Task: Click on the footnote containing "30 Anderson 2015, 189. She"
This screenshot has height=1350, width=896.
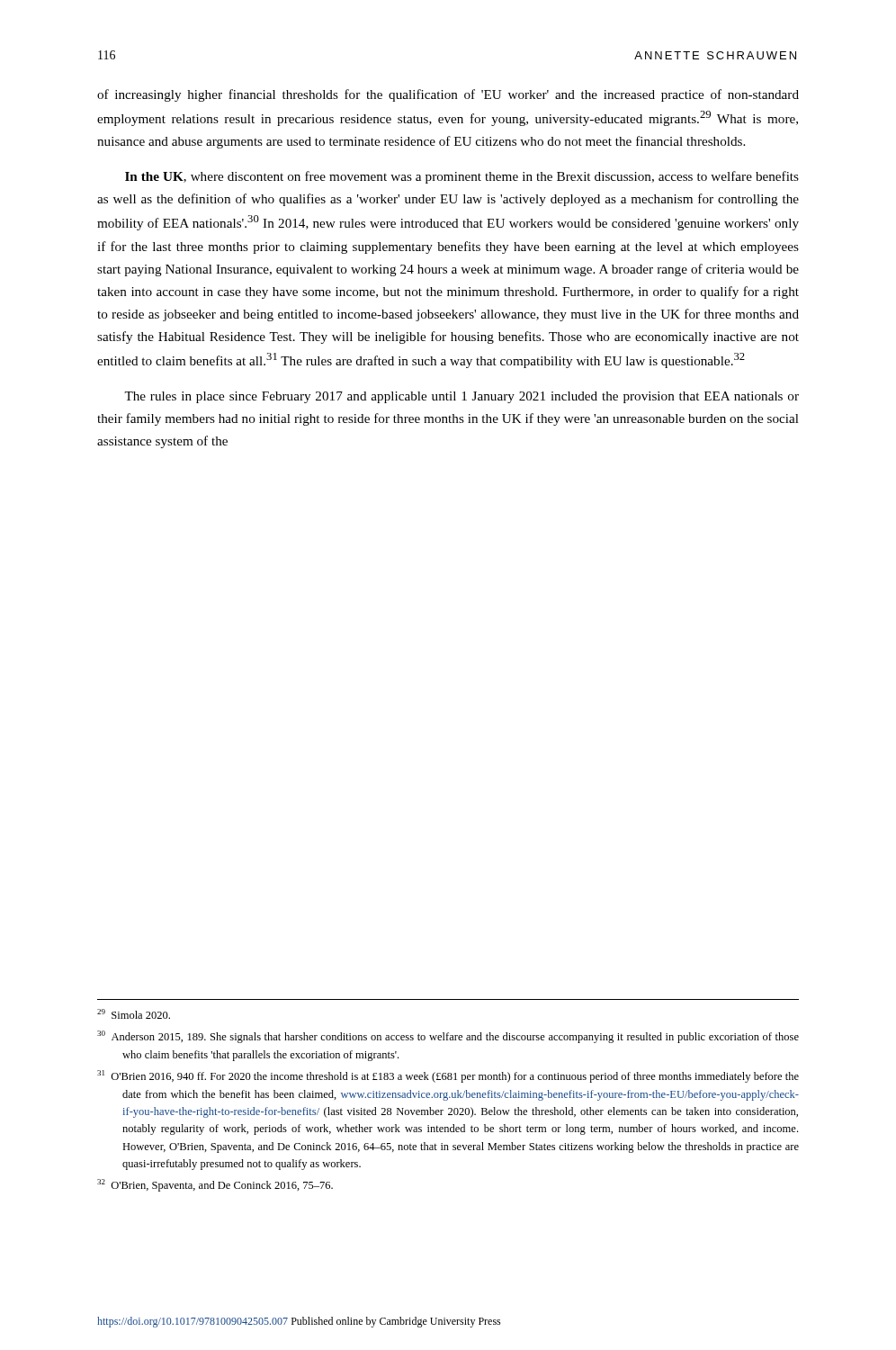Action: [448, 1045]
